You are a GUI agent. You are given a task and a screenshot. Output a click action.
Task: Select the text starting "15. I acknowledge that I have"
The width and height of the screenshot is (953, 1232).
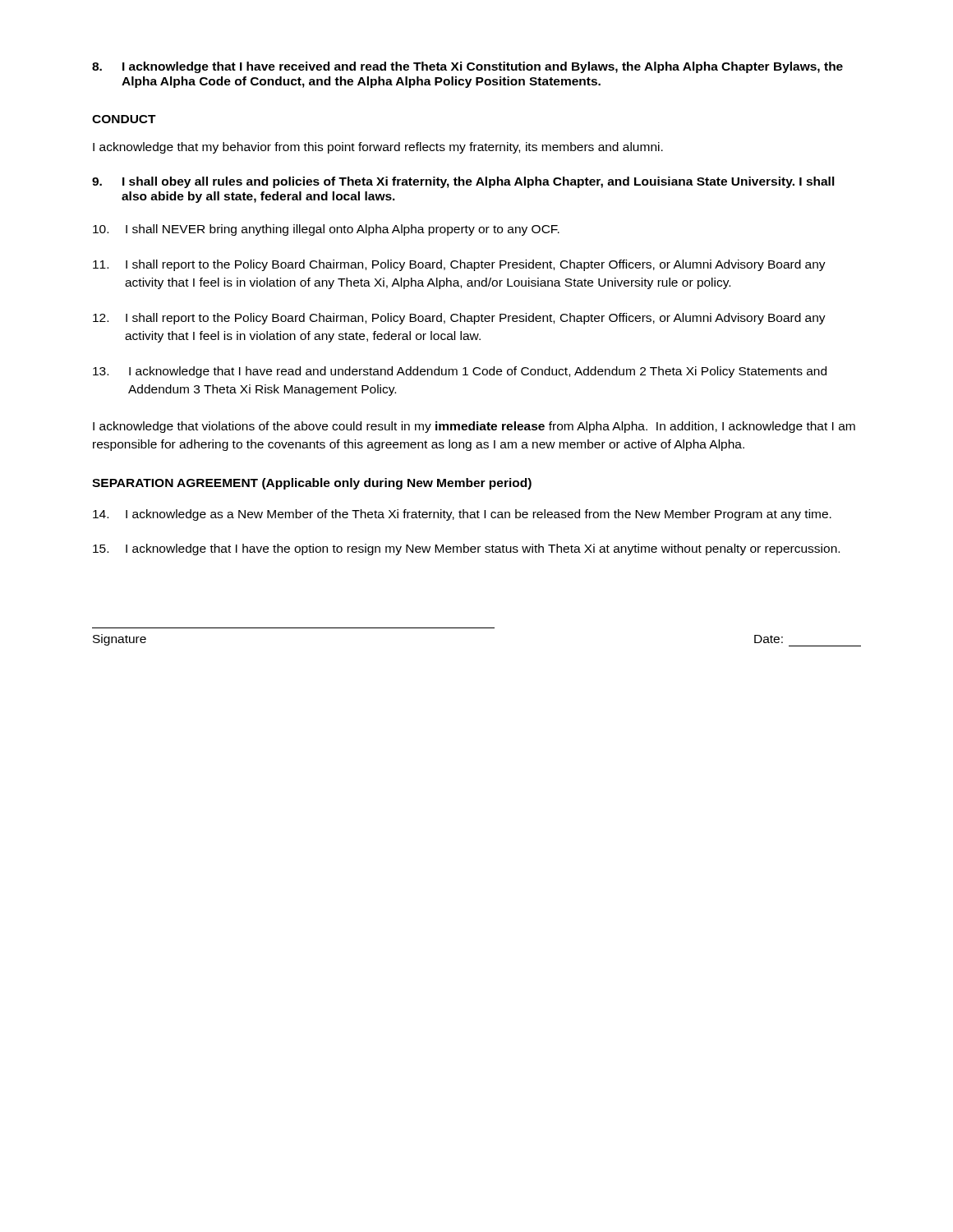(x=476, y=549)
